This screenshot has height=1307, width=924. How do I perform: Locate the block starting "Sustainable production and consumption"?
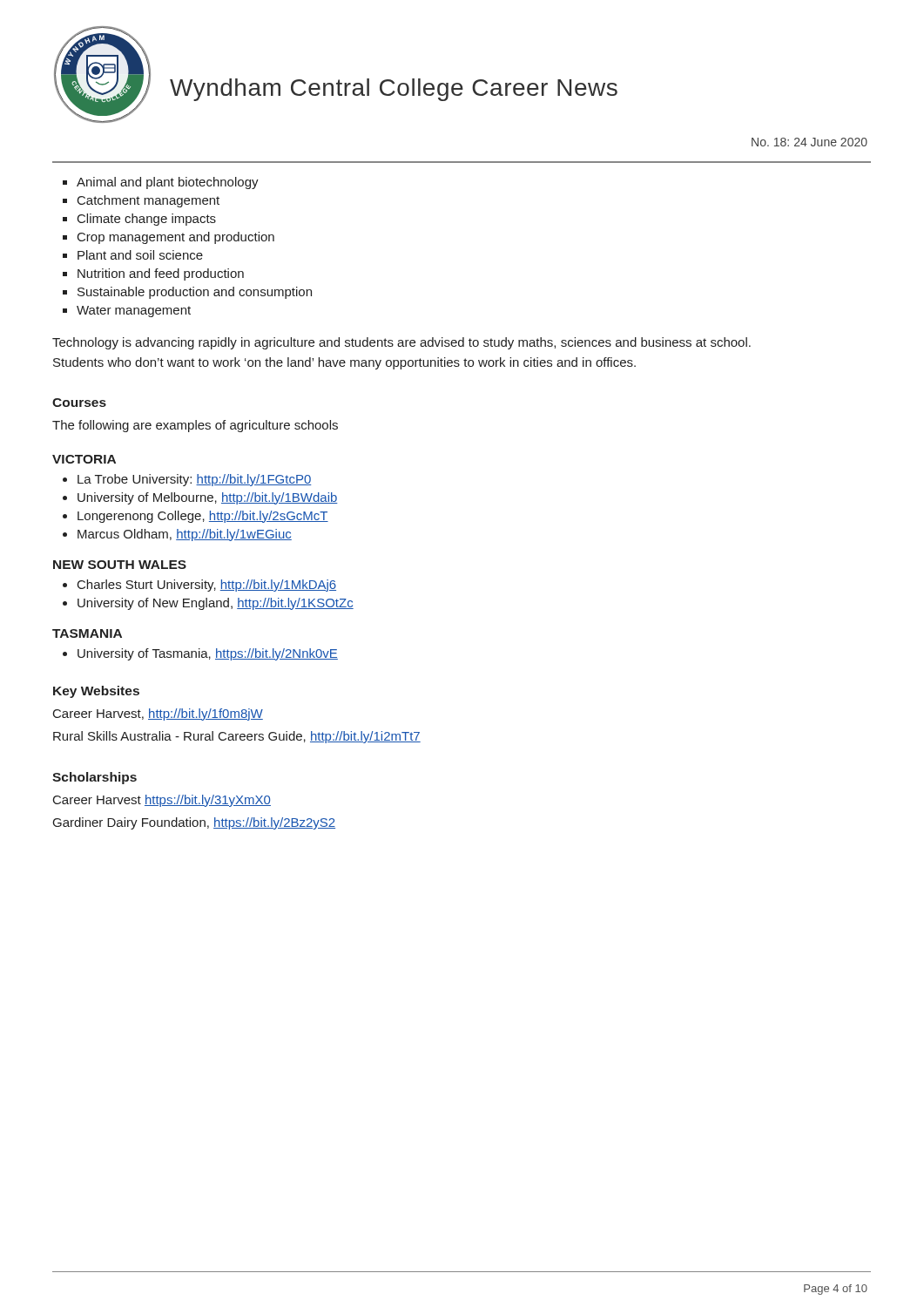point(195,291)
